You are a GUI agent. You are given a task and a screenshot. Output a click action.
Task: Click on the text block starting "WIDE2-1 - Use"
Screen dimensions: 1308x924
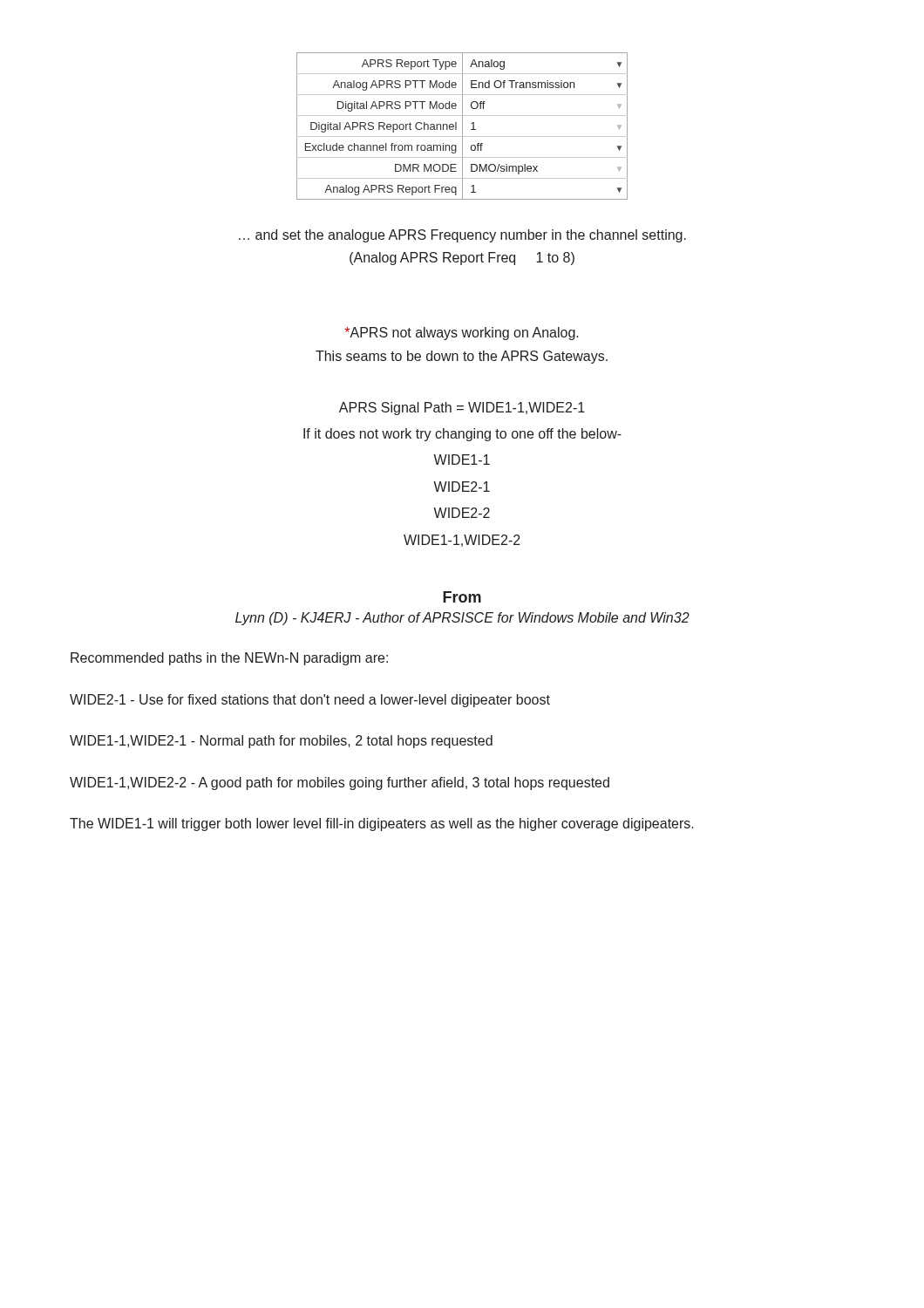point(310,699)
